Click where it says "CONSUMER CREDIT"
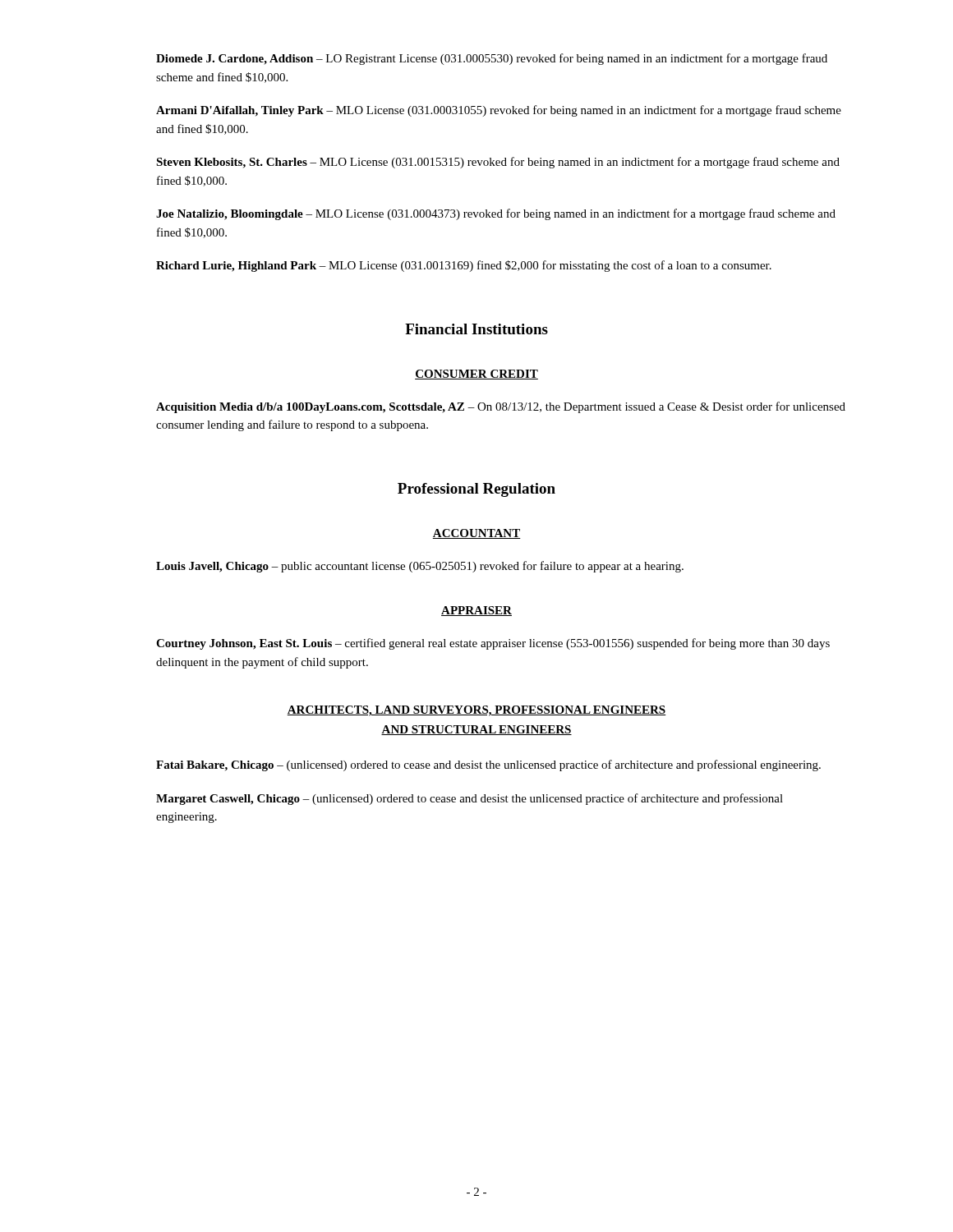The width and height of the screenshot is (953, 1232). coord(476,373)
